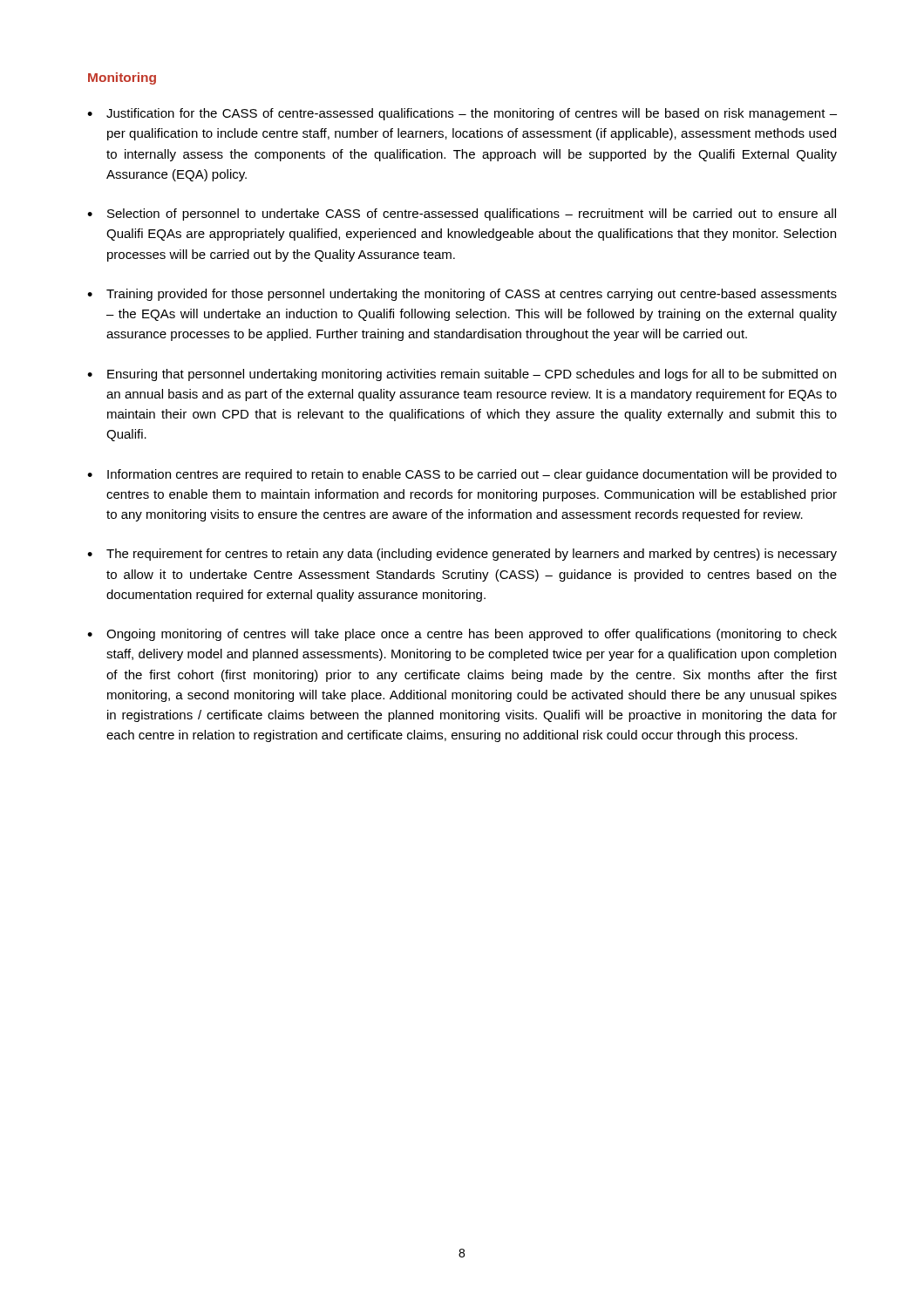
Task: Click on the list item with the text "• The requirement for centres to"
Action: coord(462,574)
